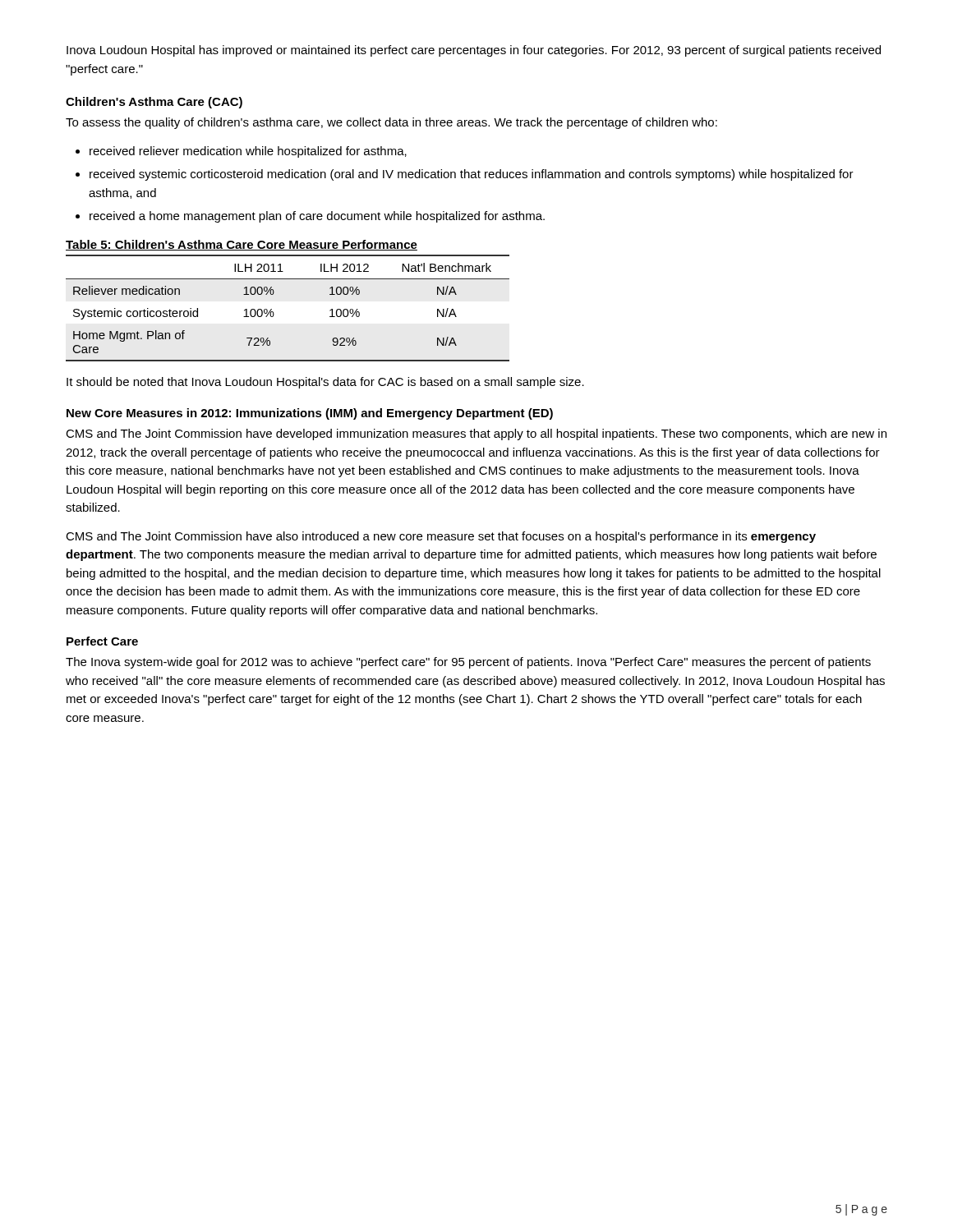Click on the text block containing "Inova Loudoun Hospital has improved or maintained"

(474, 59)
